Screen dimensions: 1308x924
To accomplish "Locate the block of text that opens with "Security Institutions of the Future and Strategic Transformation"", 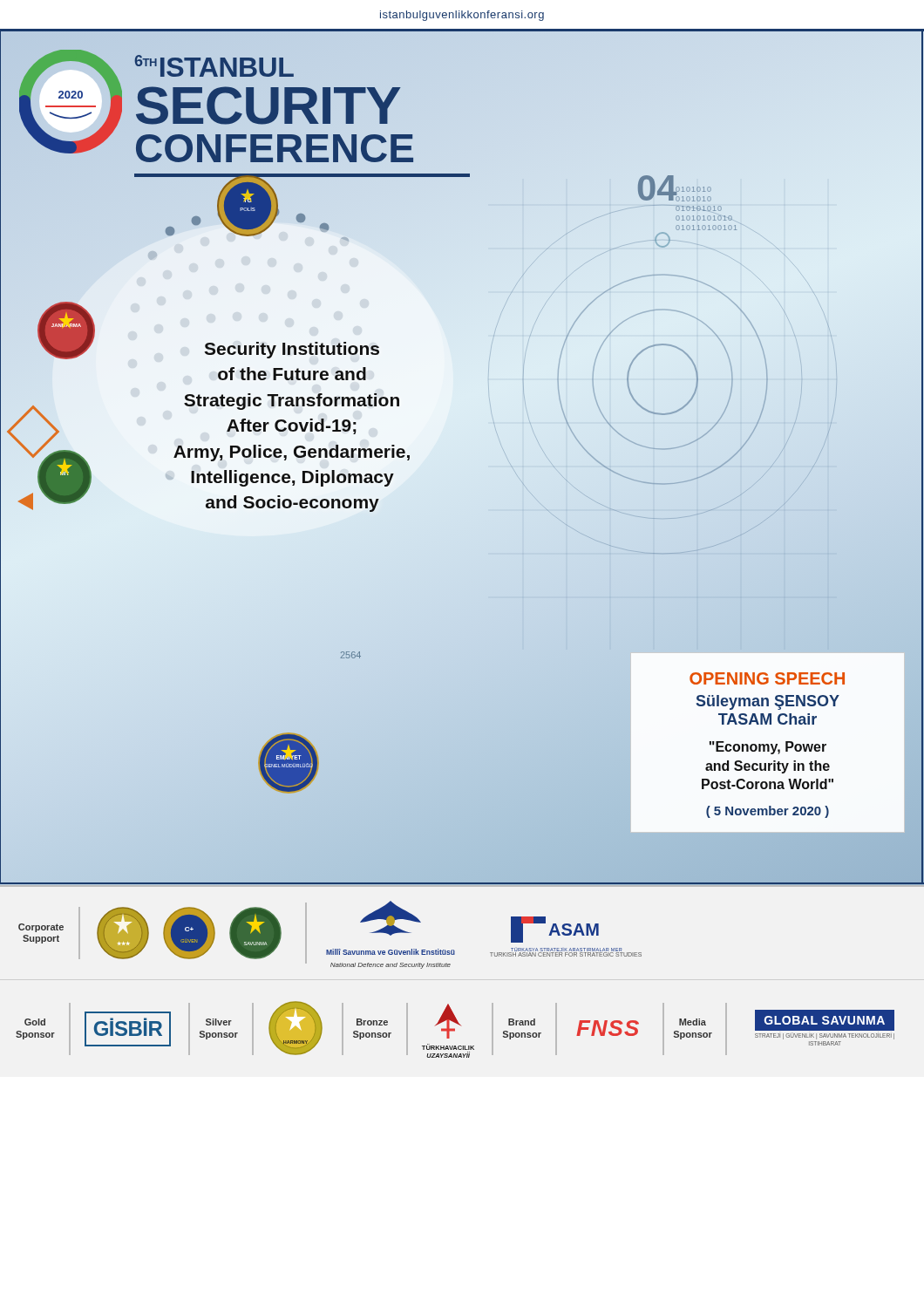I will coord(292,425).
